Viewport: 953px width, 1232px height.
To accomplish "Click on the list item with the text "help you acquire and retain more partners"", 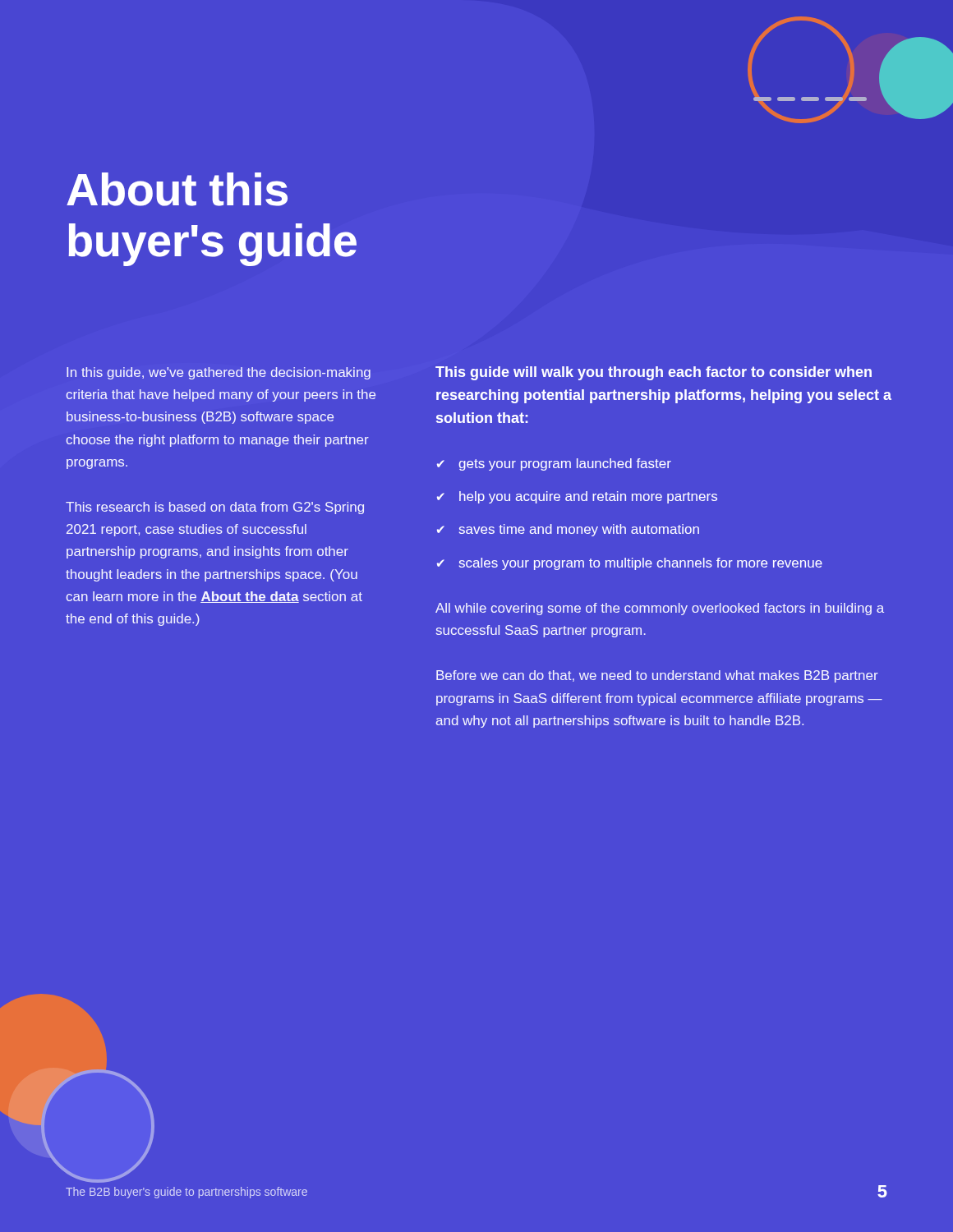I will point(588,496).
